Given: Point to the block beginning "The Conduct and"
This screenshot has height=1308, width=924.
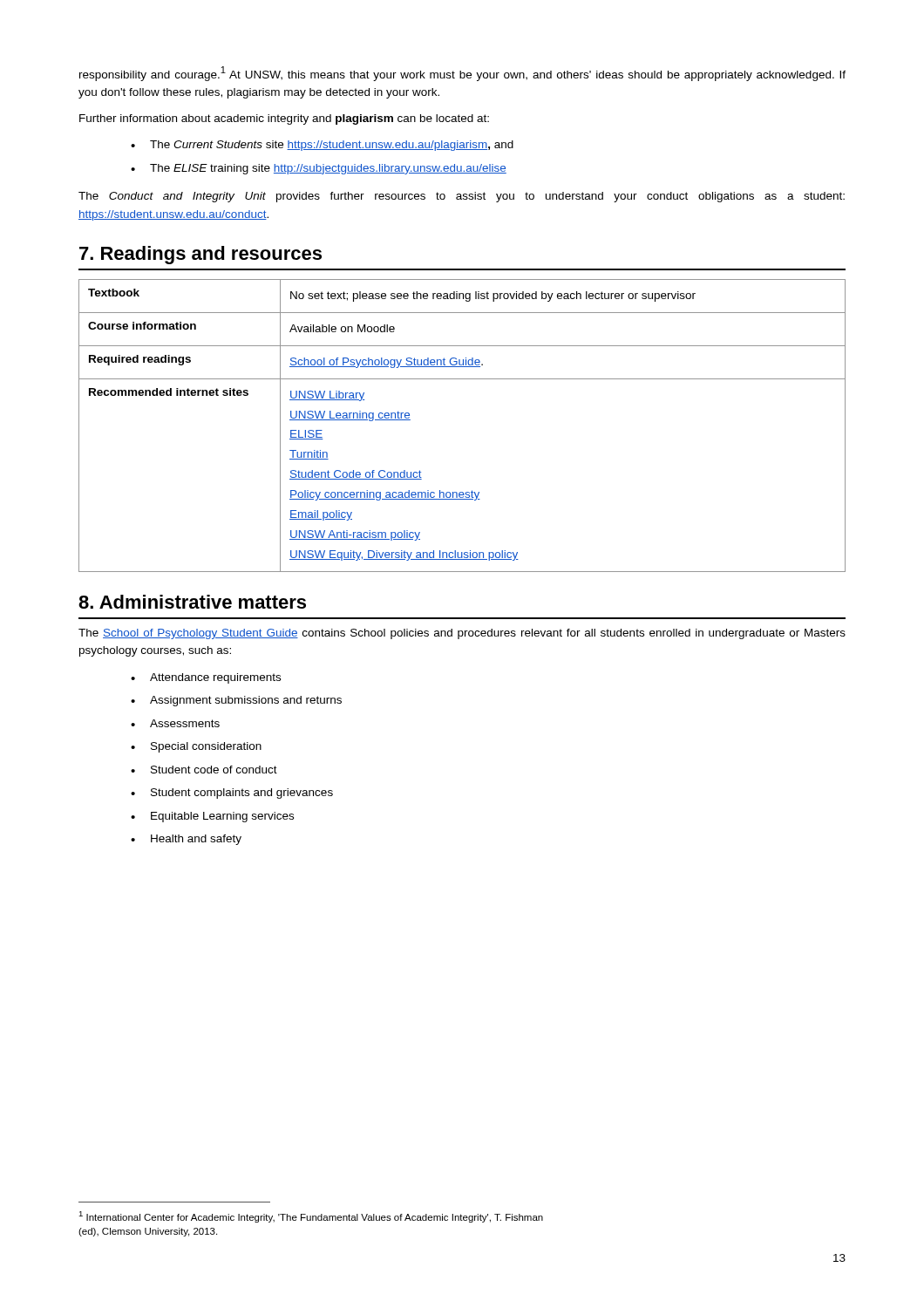Looking at the screenshot, I should 462,205.
